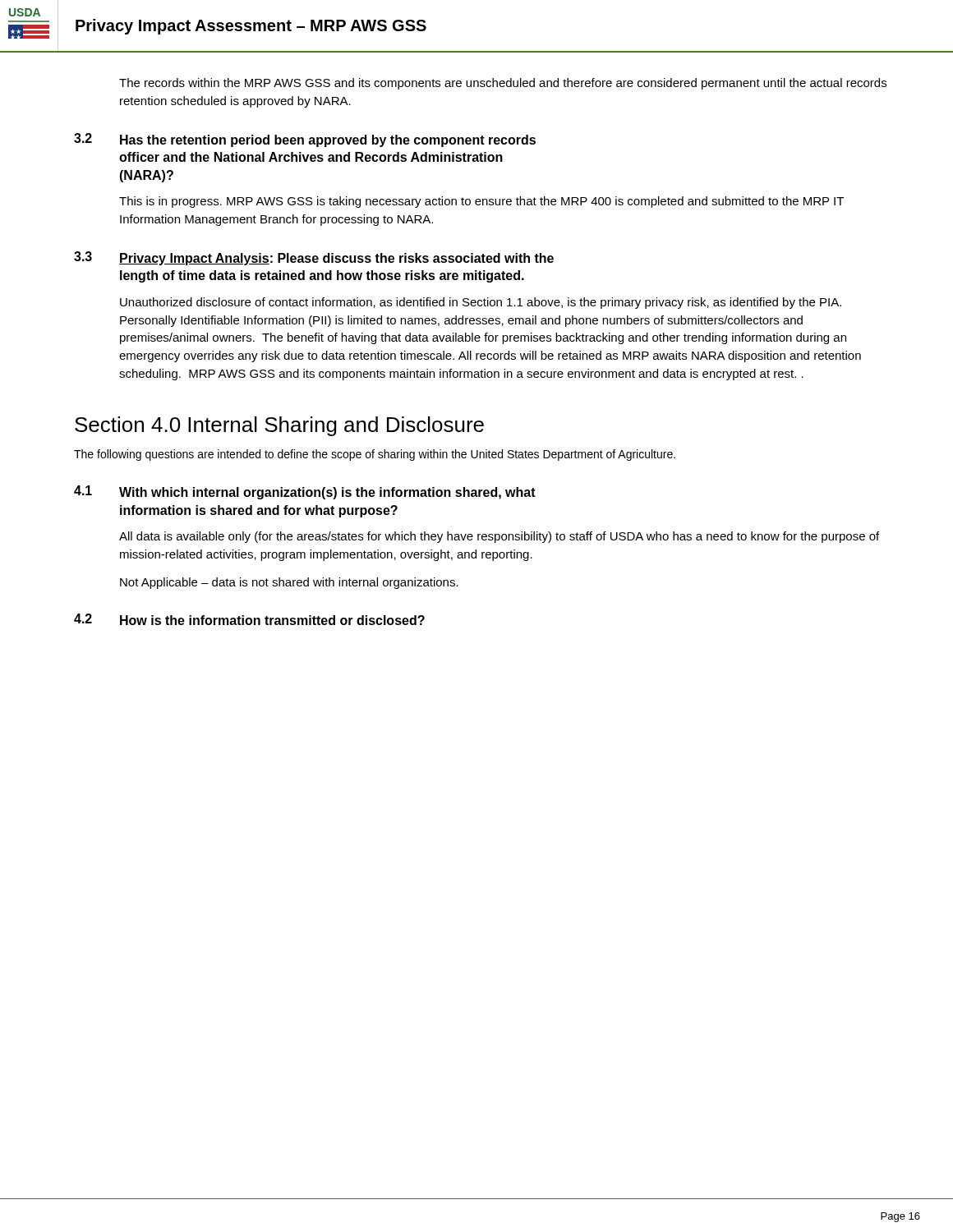Locate the text block that reads "This is in progress. MRP AWS"
Viewport: 953px width, 1232px height.
[x=481, y=210]
